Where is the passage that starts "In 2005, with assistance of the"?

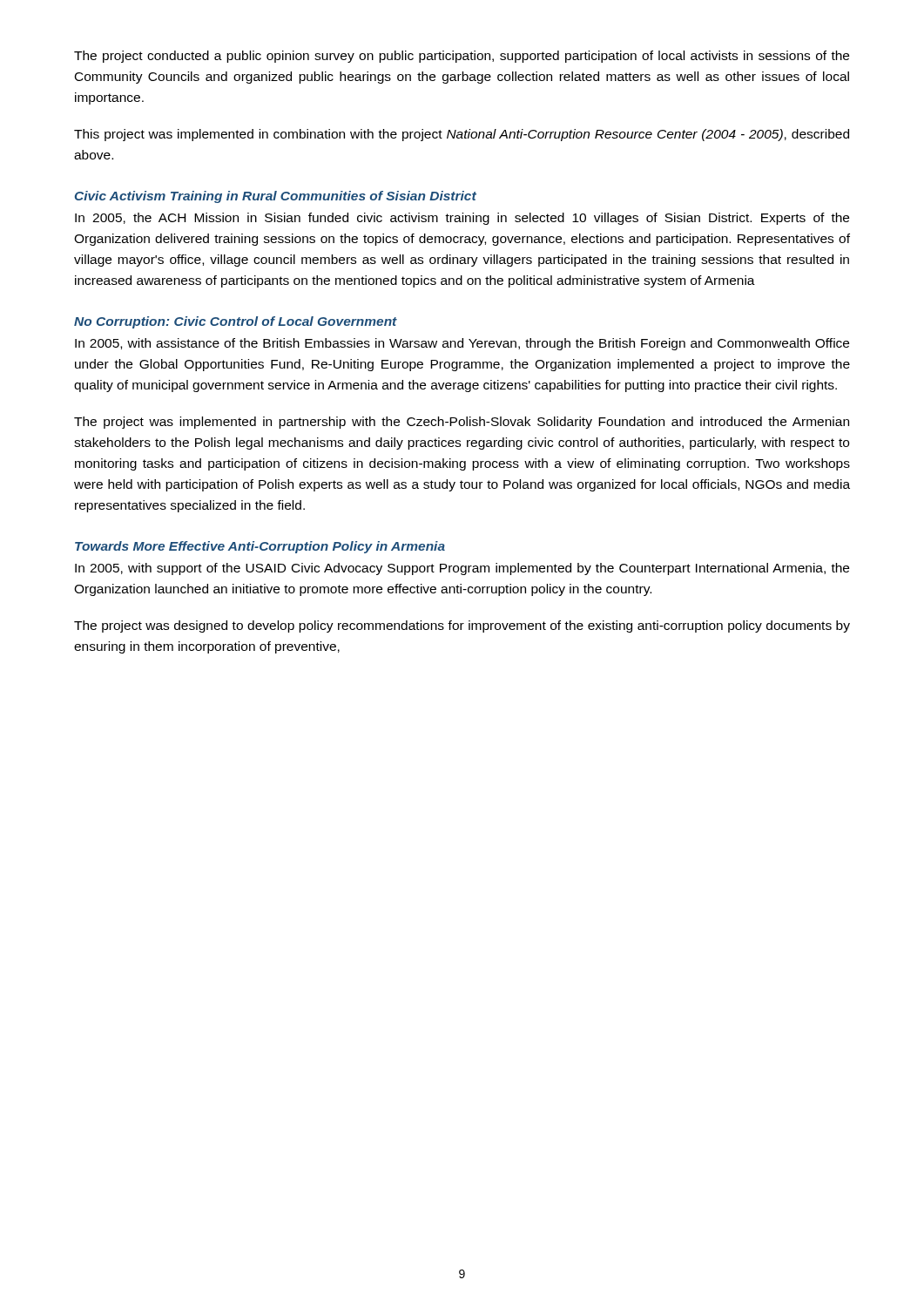coord(462,364)
